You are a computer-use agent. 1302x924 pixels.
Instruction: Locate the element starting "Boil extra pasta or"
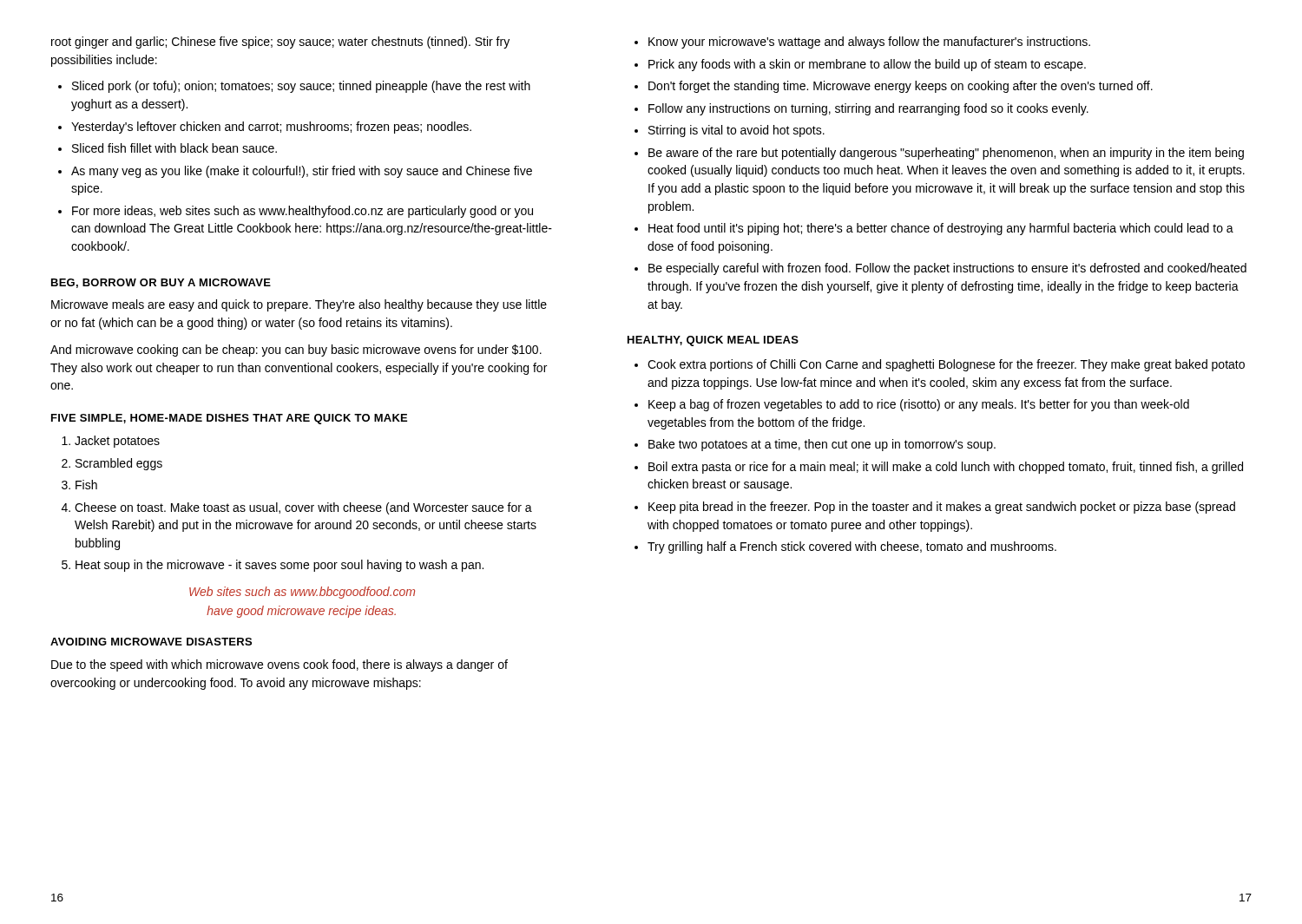[x=946, y=476]
